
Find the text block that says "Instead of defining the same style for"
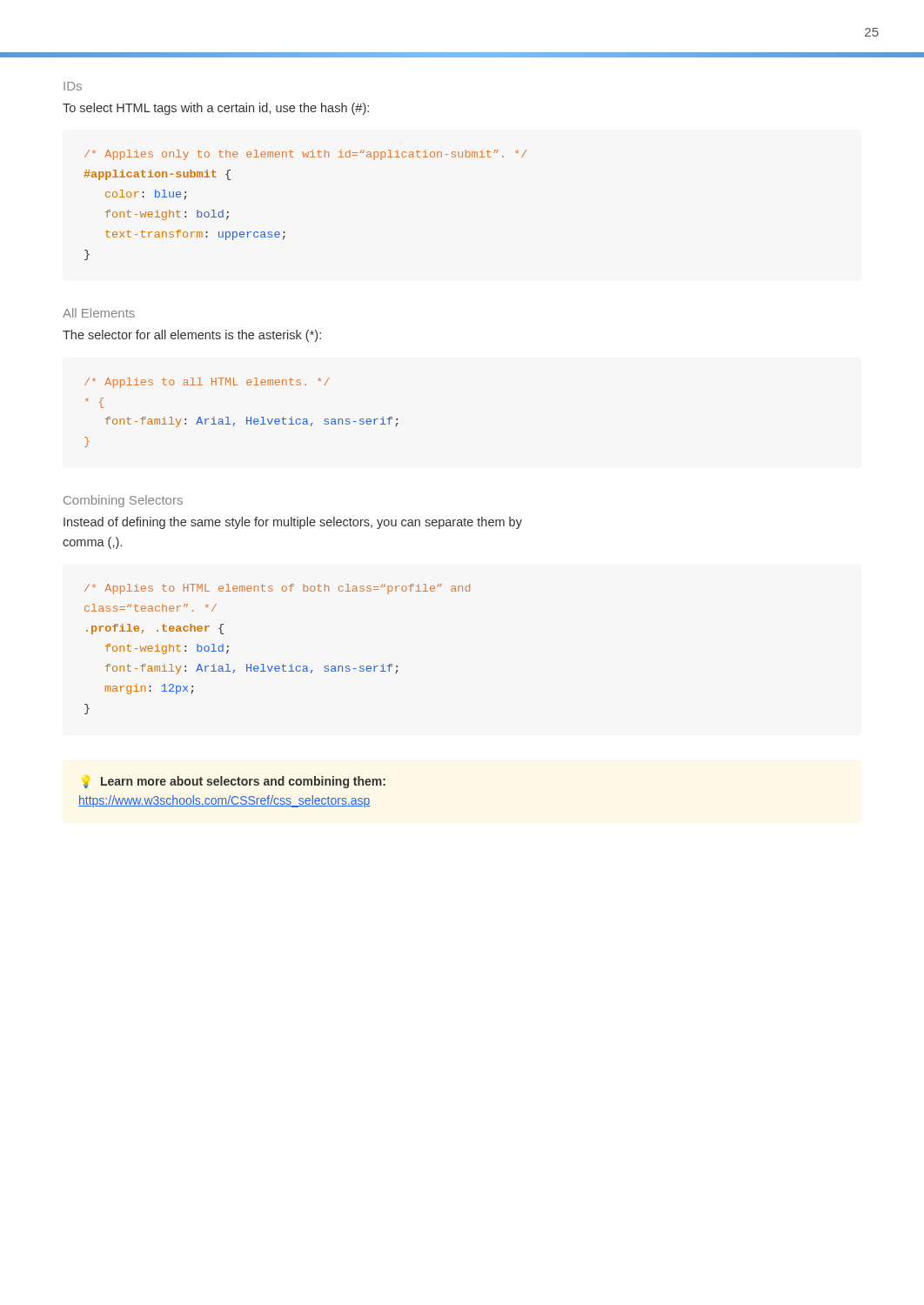(292, 532)
